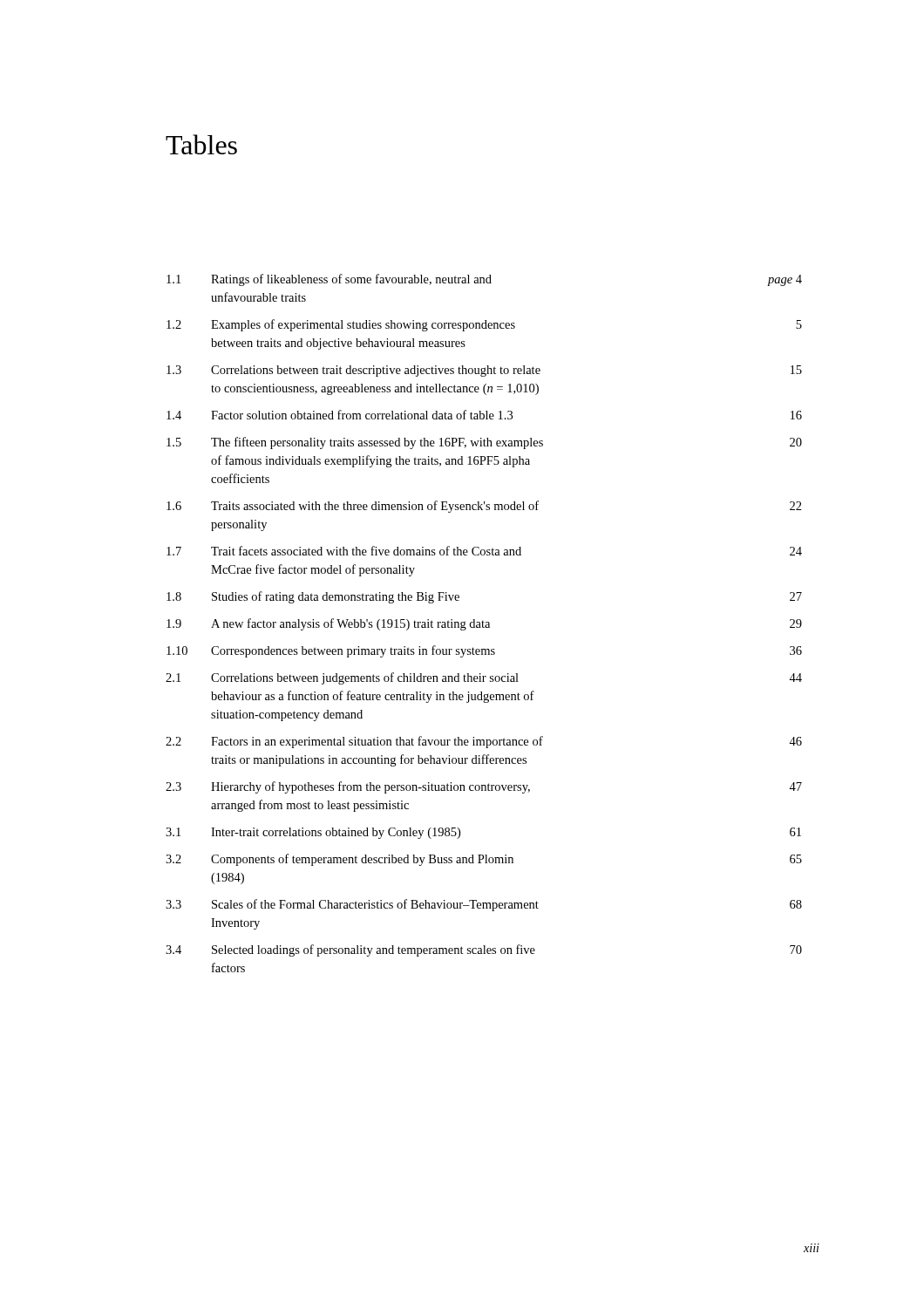This screenshot has width=924, height=1308.
Task: Select the list item with the text "2.2 Factors in"
Action: (x=484, y=751)
